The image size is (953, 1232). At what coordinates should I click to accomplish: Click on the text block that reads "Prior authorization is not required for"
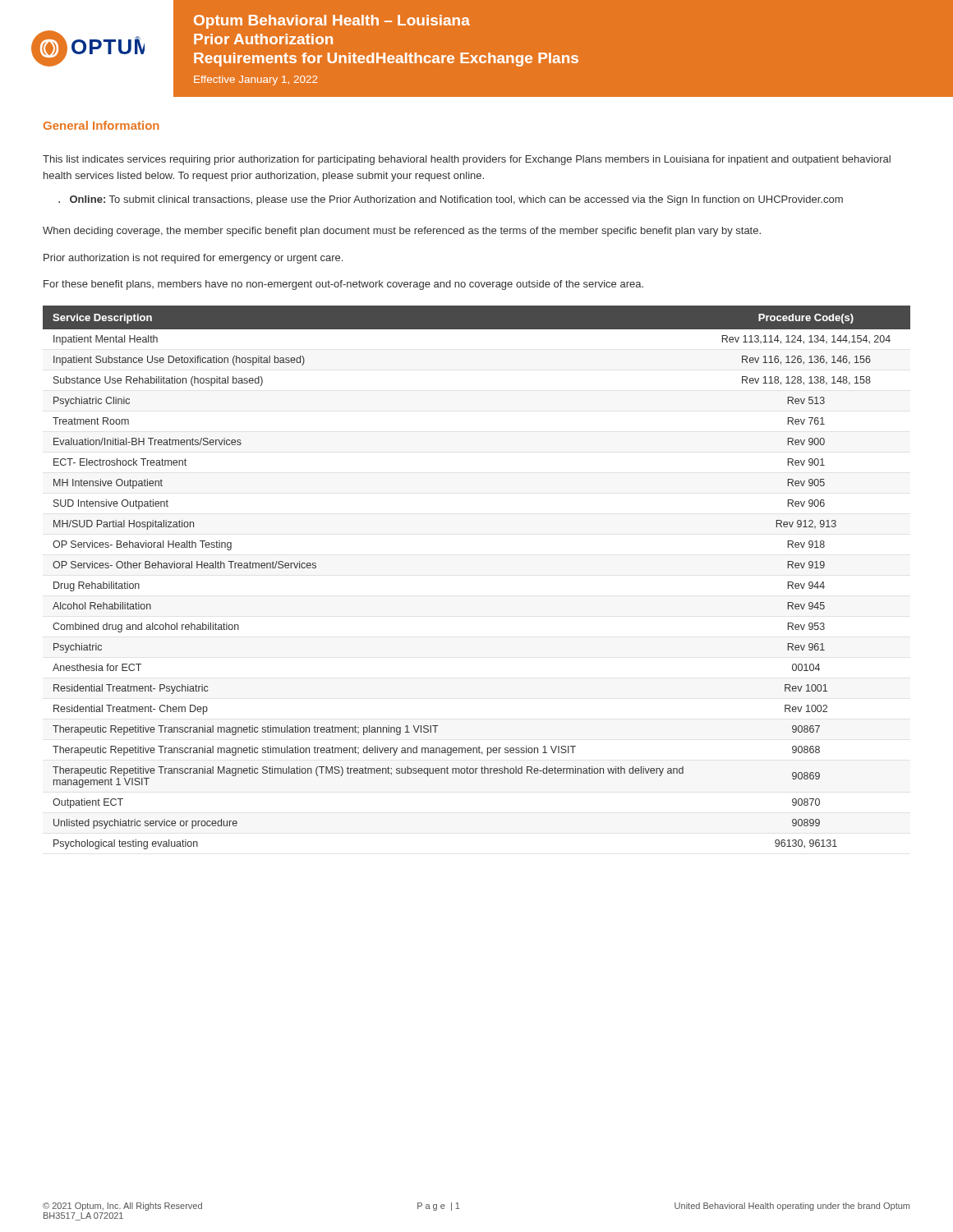(x=193, y=259)
